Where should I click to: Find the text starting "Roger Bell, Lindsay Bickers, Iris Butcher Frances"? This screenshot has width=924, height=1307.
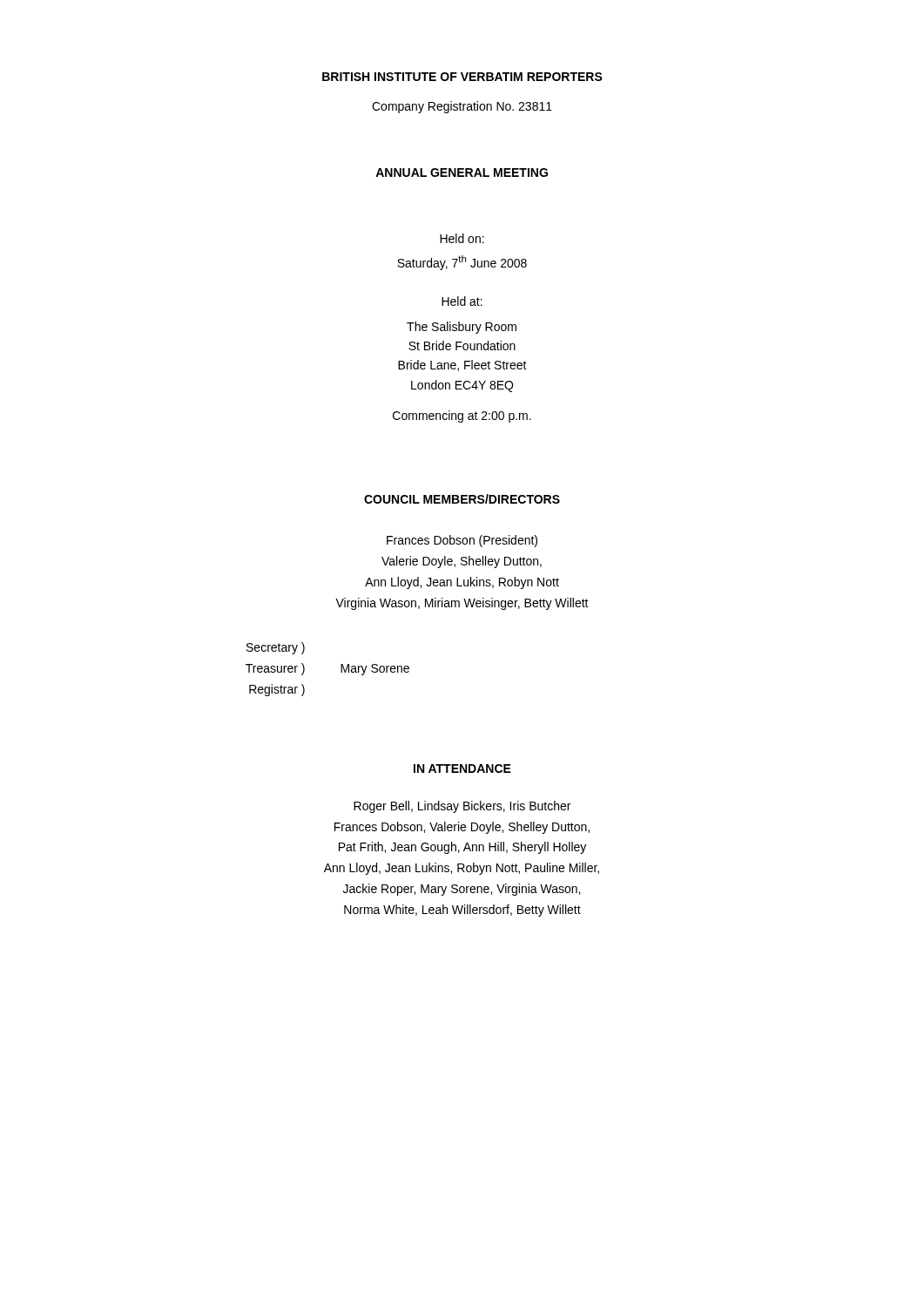coord(462,858)
